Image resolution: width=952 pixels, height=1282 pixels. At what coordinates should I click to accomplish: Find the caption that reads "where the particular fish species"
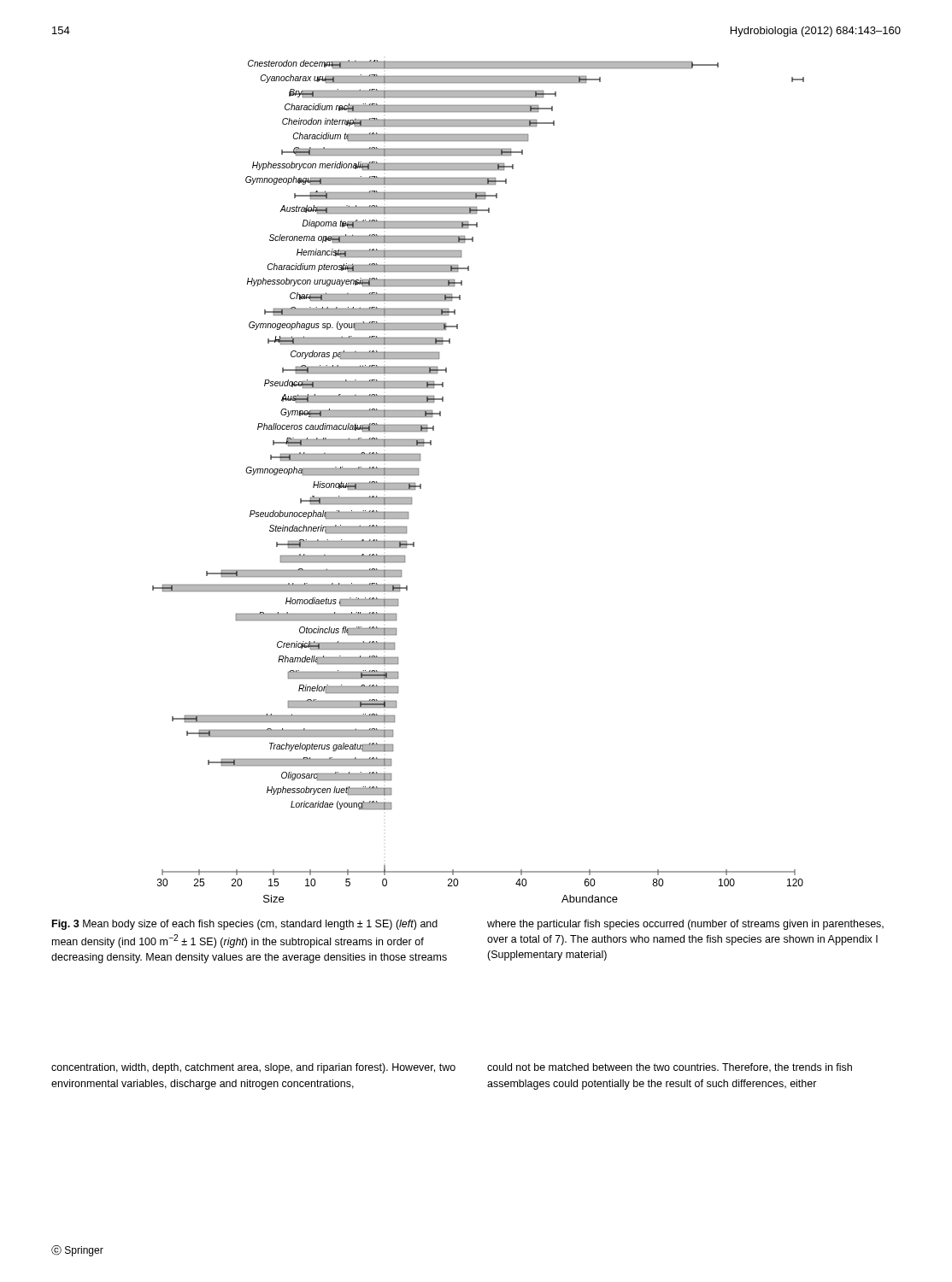pos(686,939)
